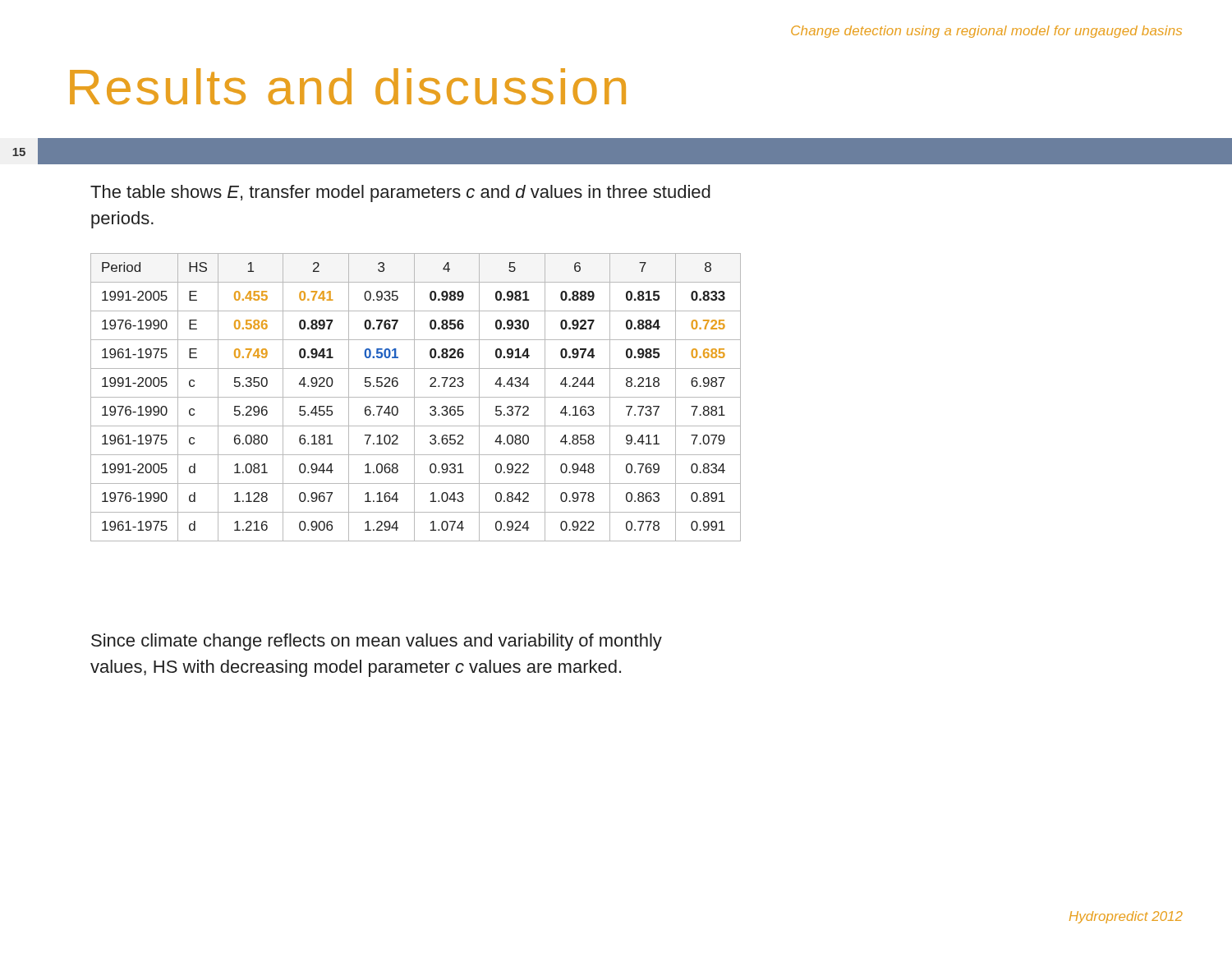1232x953 pixels.
Task: Navigate to the text starting "Since climate change reflects on mean values"
Action: [x=376, y=654]
